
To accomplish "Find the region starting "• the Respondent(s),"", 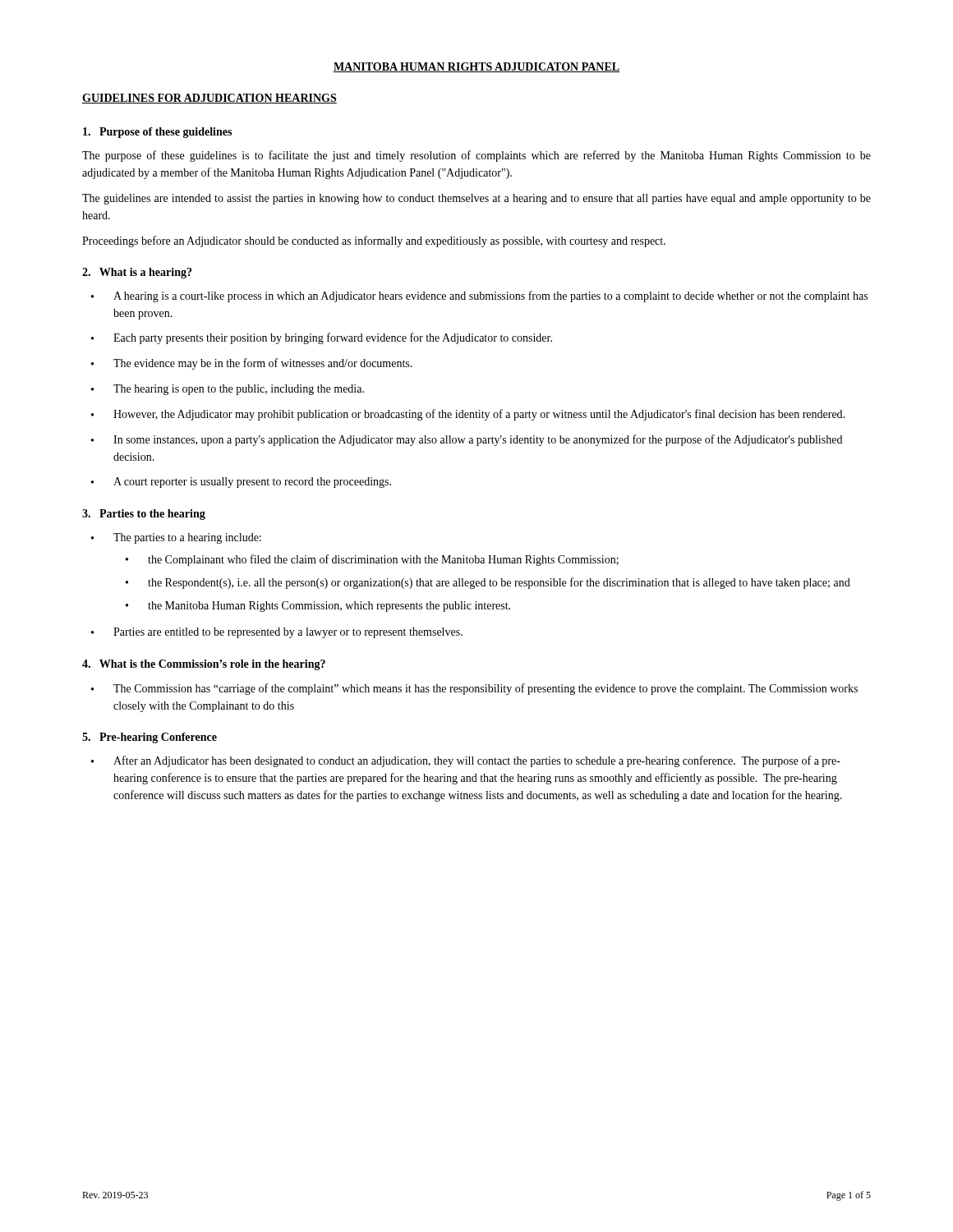I will [492, 583].
